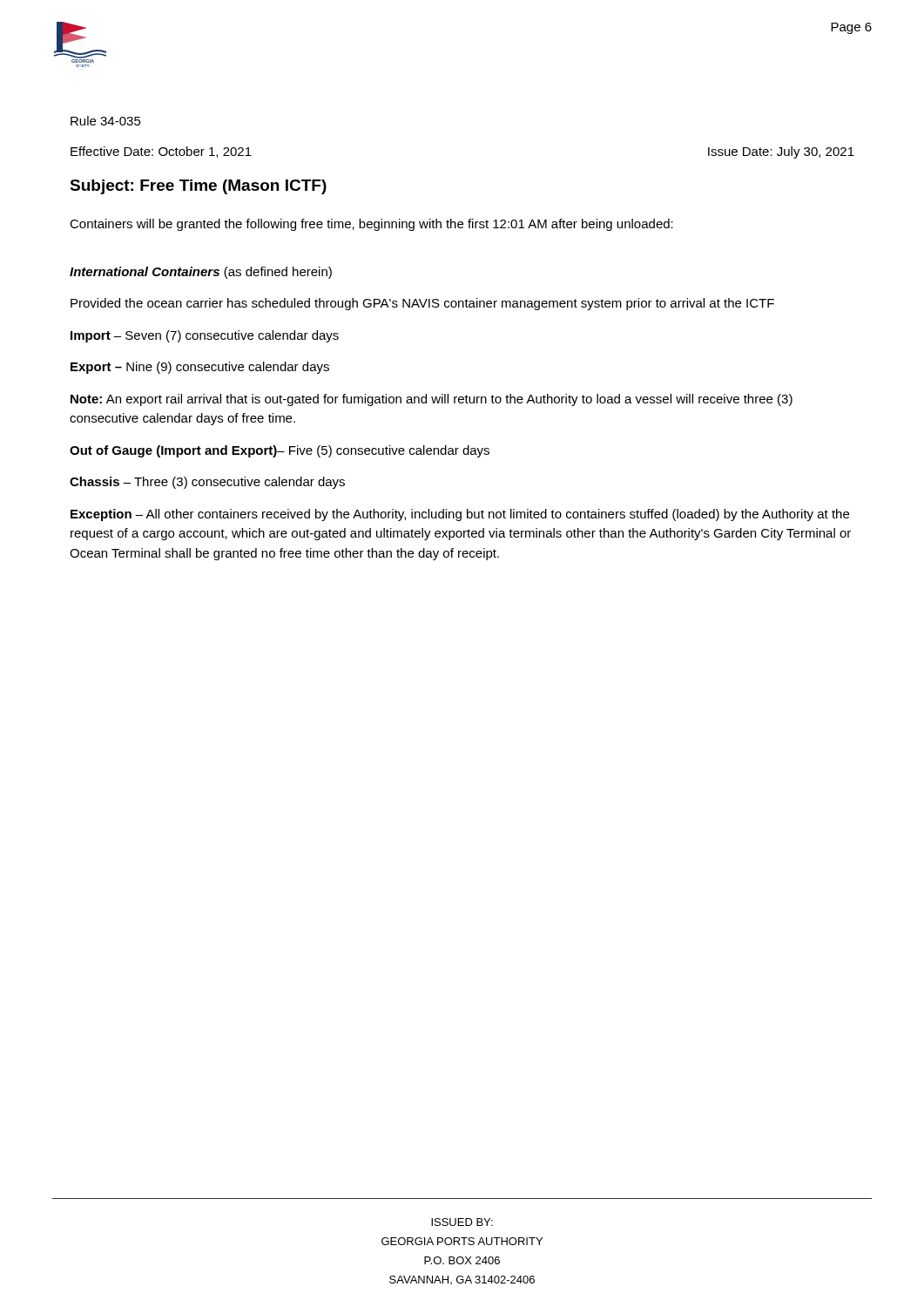Click on the passage starting "Subject: Free Time"
Screen dimensions: 1307x924
tap(198, 185)
